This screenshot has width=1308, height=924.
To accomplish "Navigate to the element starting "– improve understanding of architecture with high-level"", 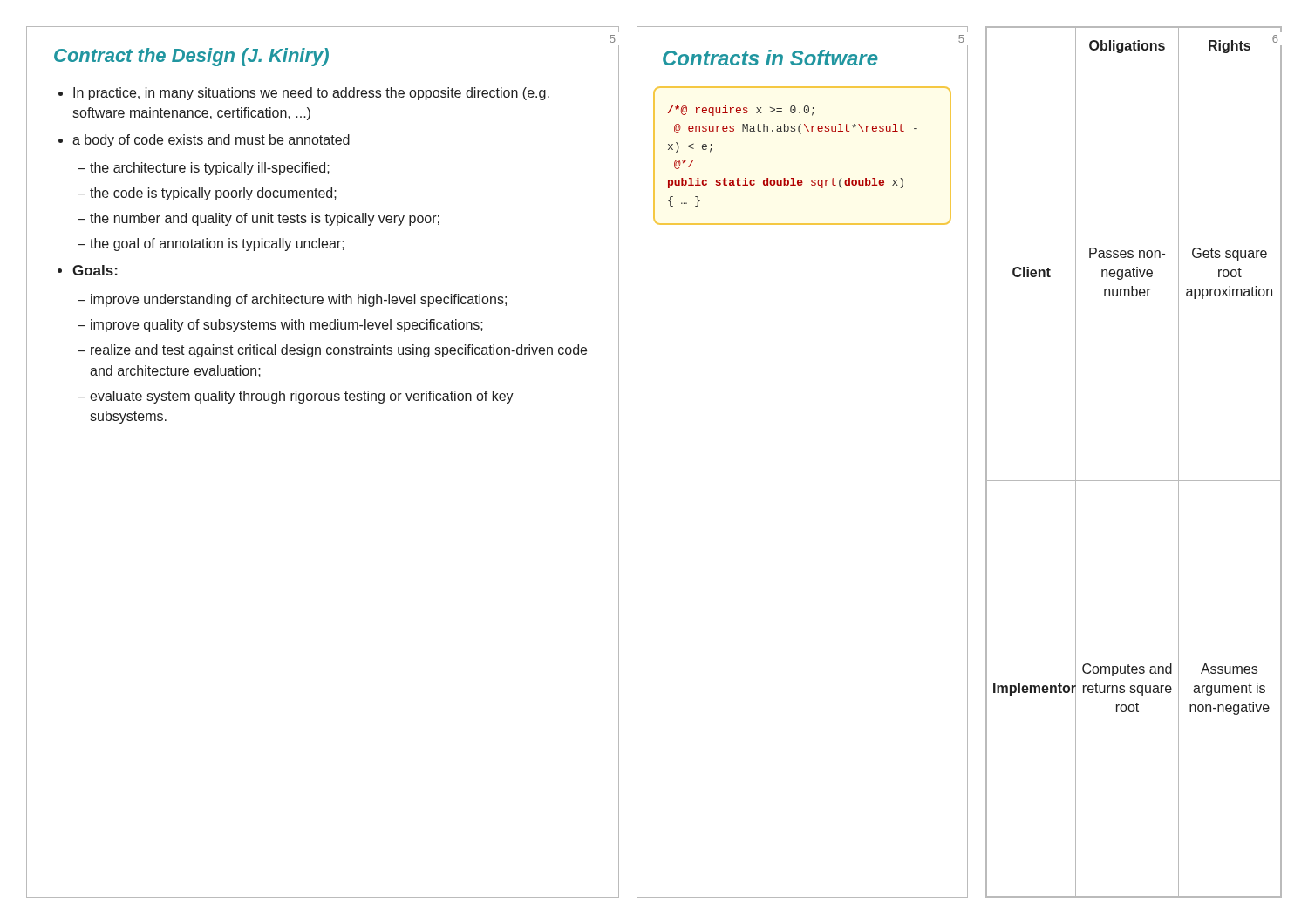I will point(293,299).
